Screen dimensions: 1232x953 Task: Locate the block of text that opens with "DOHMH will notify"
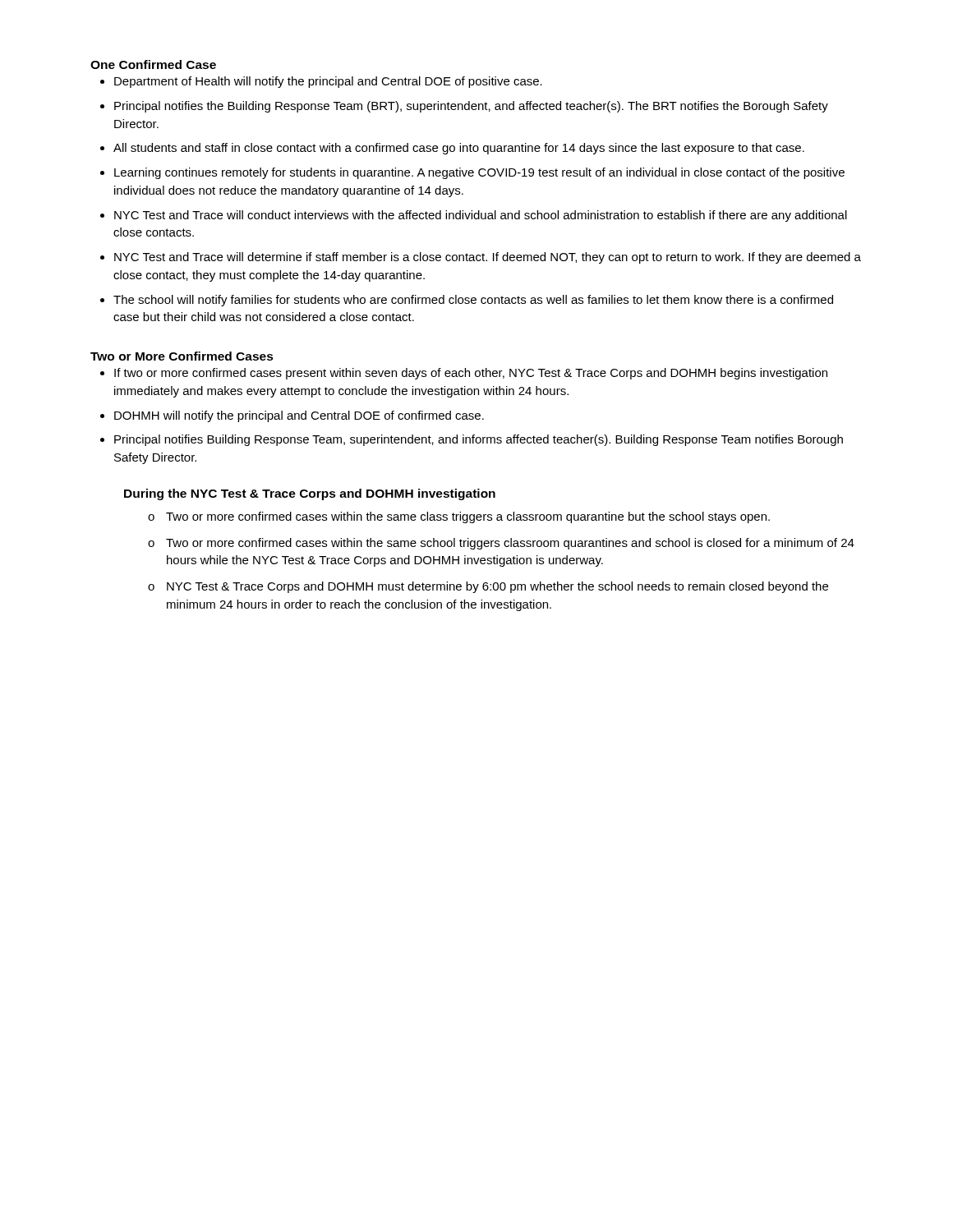coord(299,415)
